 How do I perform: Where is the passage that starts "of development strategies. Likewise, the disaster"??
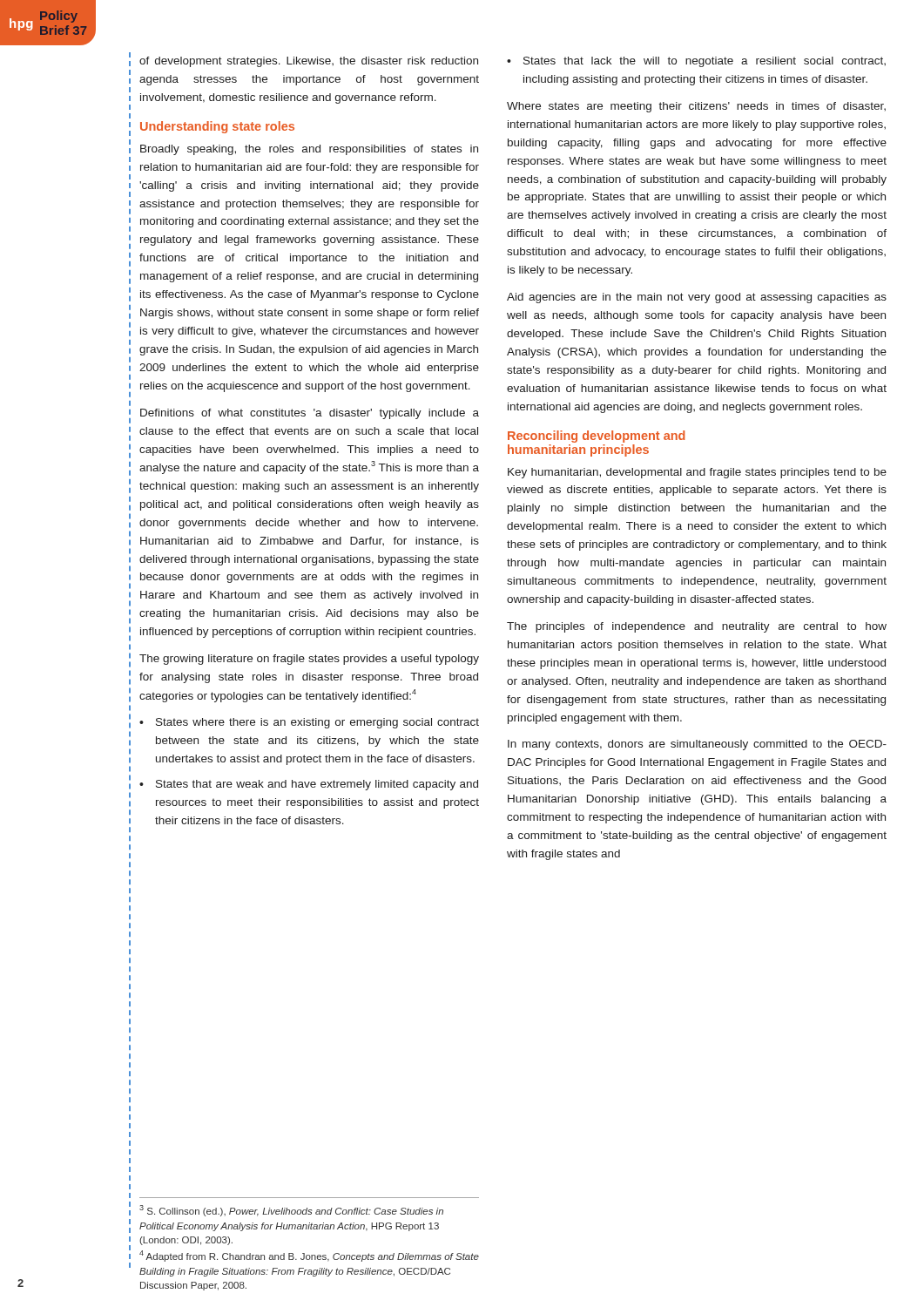point(309,80)
